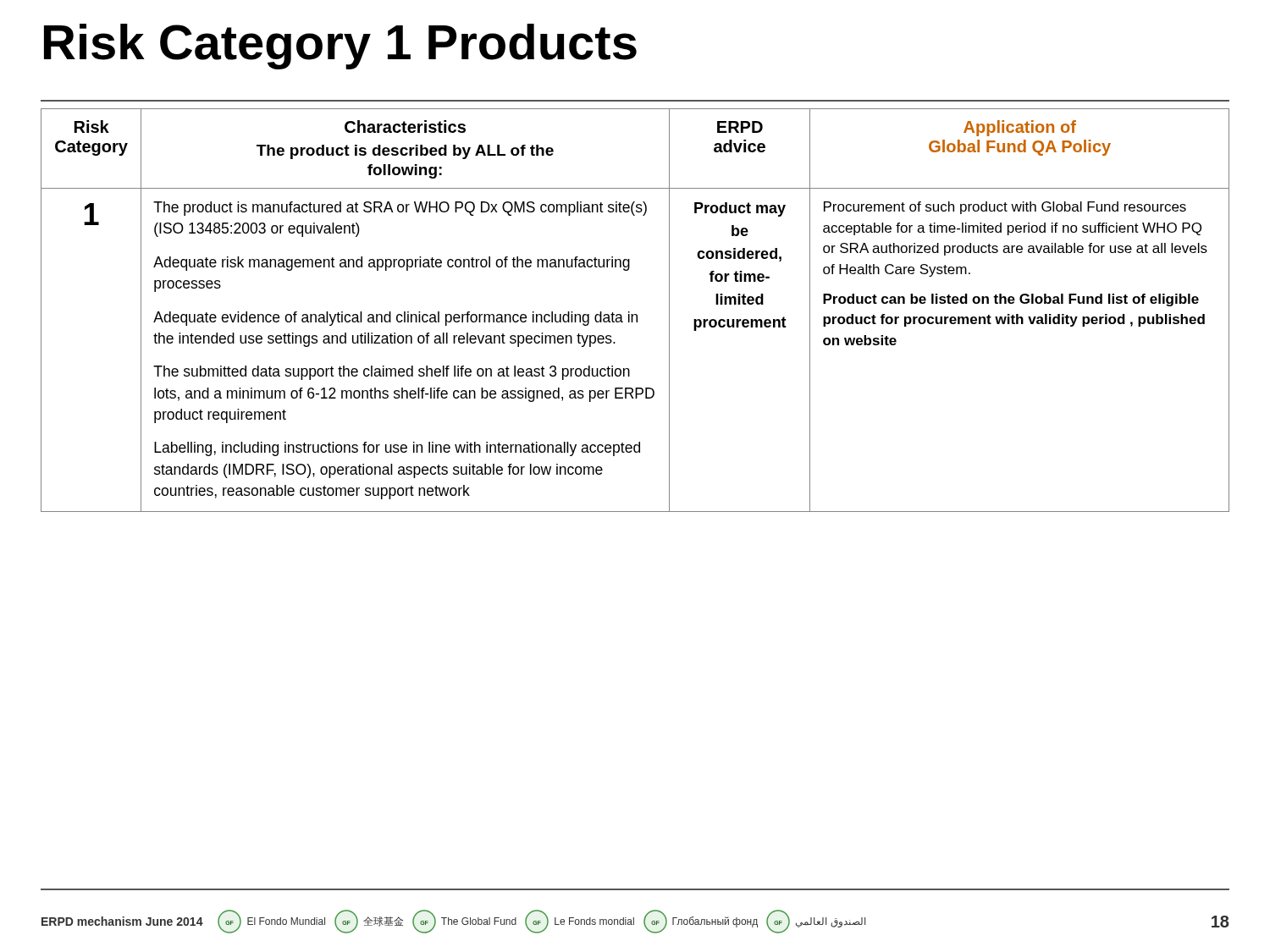Select the element starting "Risk Category 1 Products"

[x=339, y=42]
